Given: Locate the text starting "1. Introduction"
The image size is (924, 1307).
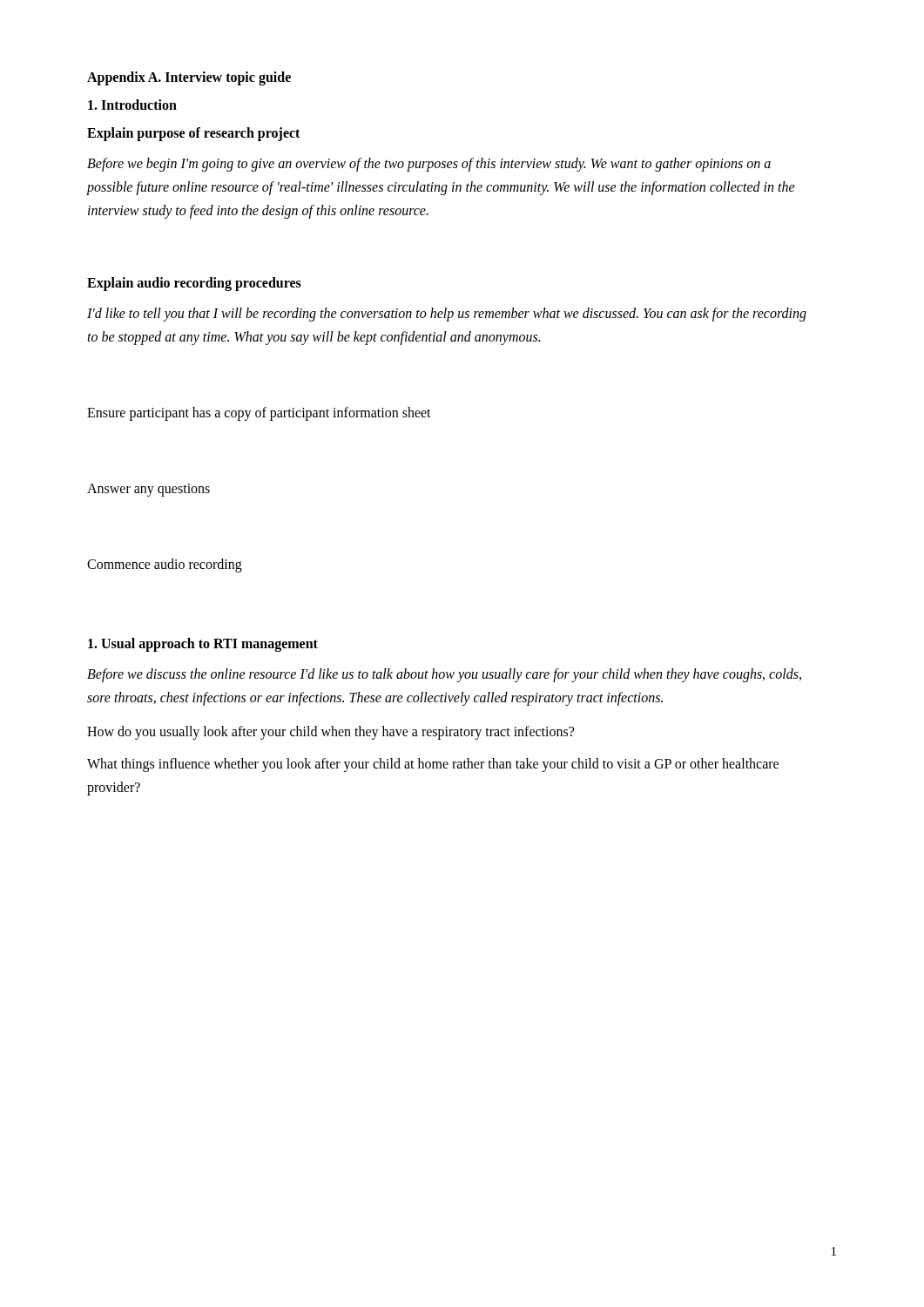Looking at the screenshot, I should [132, 105].
